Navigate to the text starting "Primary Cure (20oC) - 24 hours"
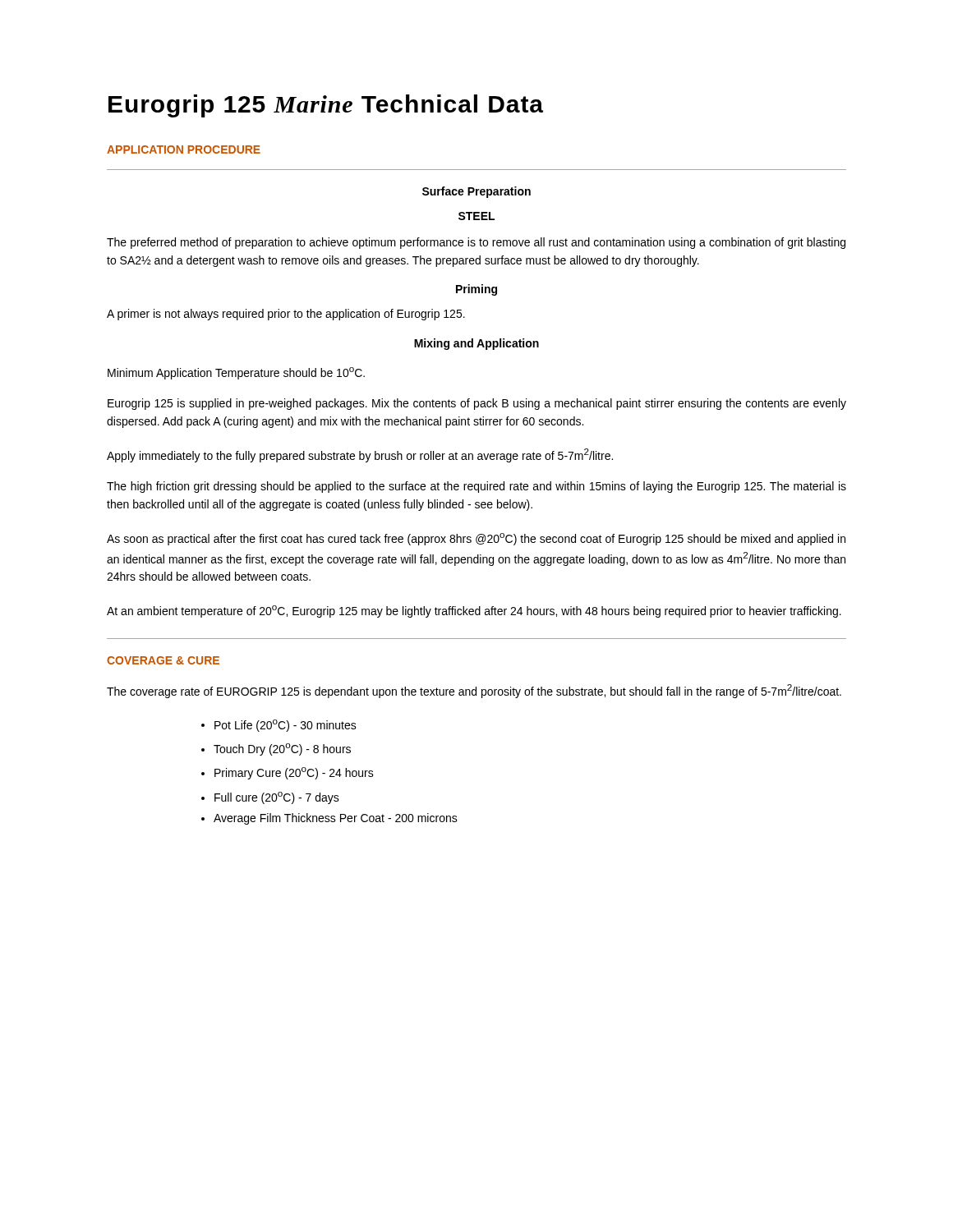The width and height of the screenshot is (953, 1232). pyautogui.click(x=294, y=771)
